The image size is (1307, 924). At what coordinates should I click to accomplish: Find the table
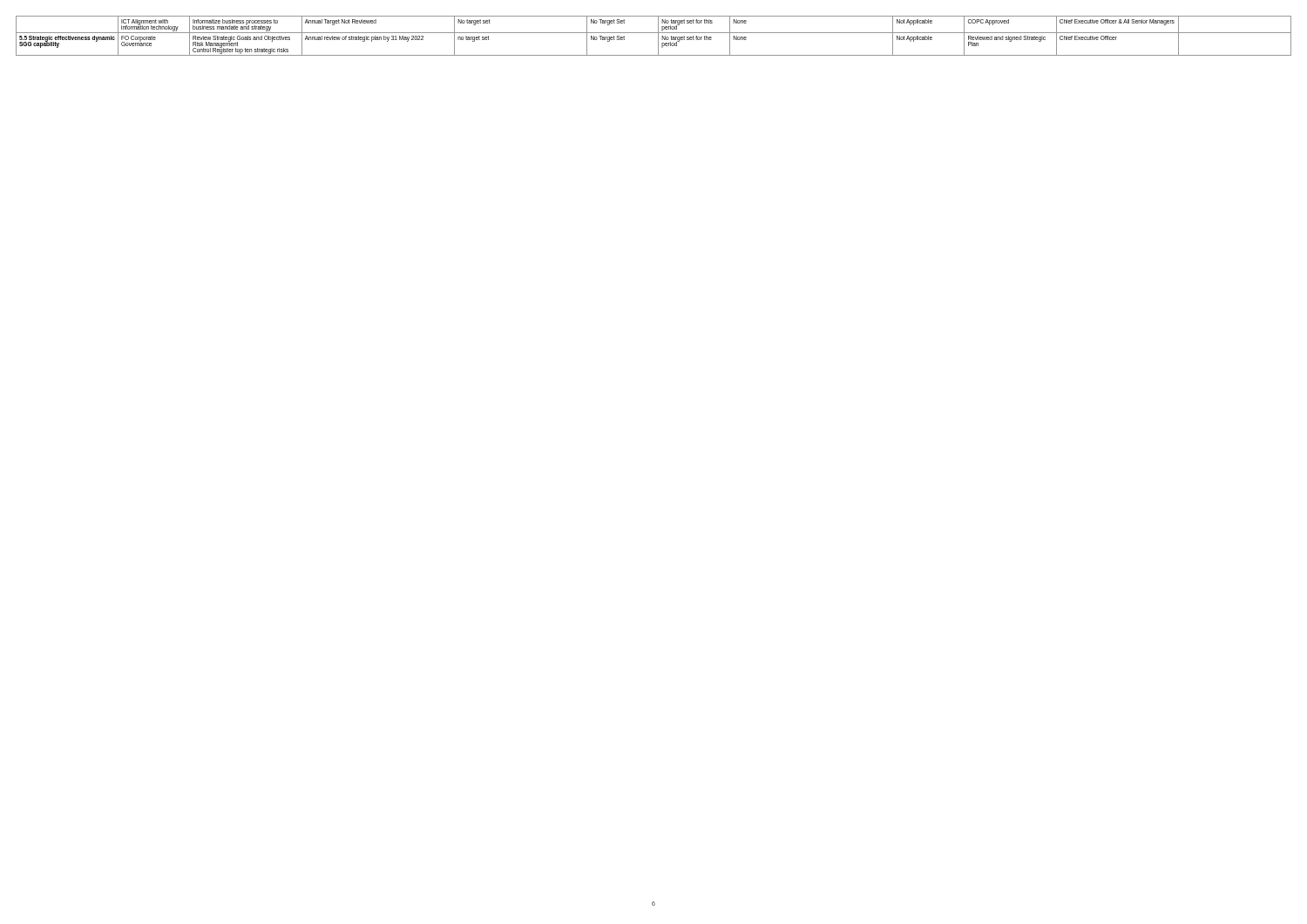pos(654,36)
